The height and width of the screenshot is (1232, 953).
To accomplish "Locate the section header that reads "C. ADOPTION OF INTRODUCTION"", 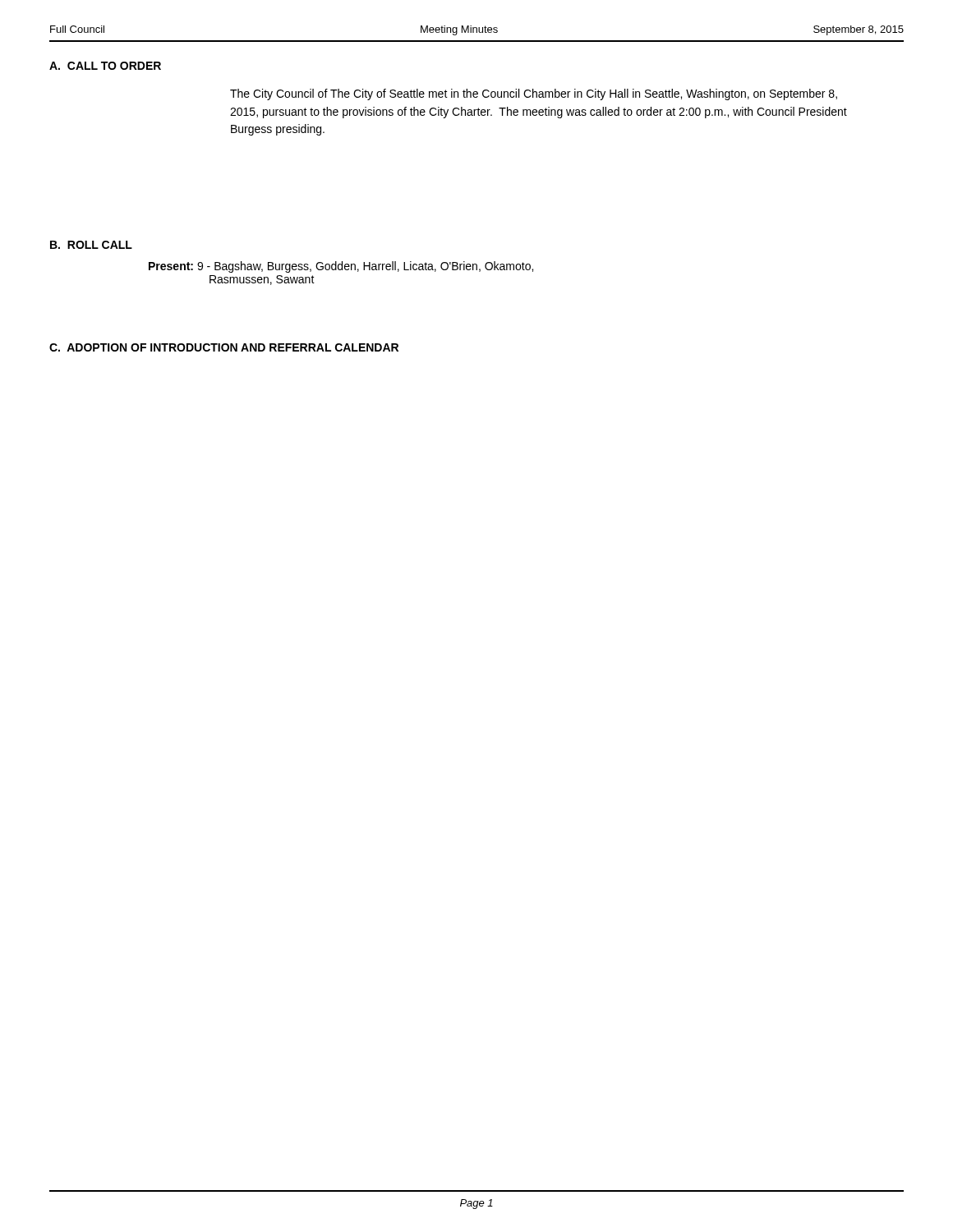I will coord(224,347).
